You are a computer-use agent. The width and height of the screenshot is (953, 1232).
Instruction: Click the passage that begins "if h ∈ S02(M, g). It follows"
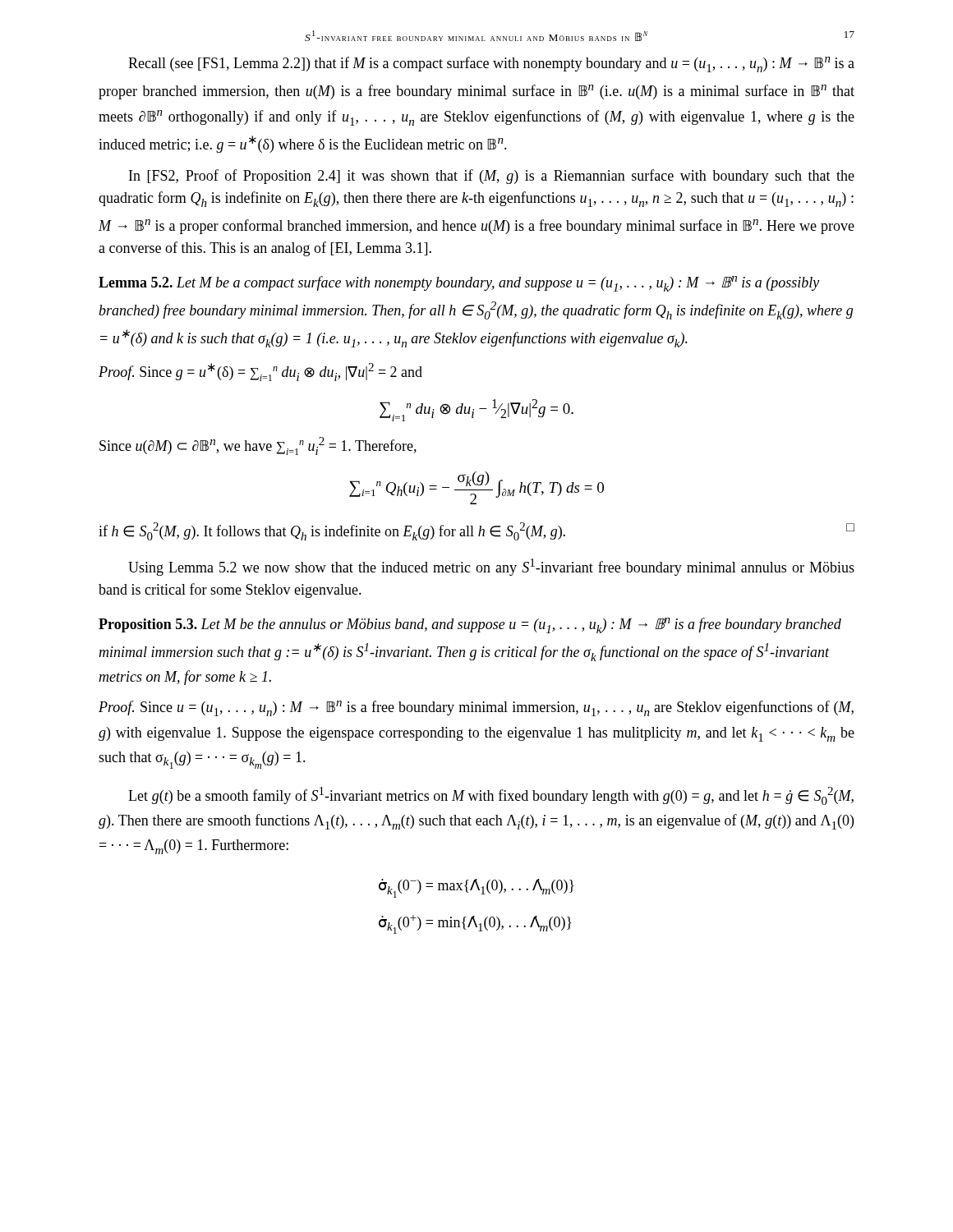(x=476, y=530)
